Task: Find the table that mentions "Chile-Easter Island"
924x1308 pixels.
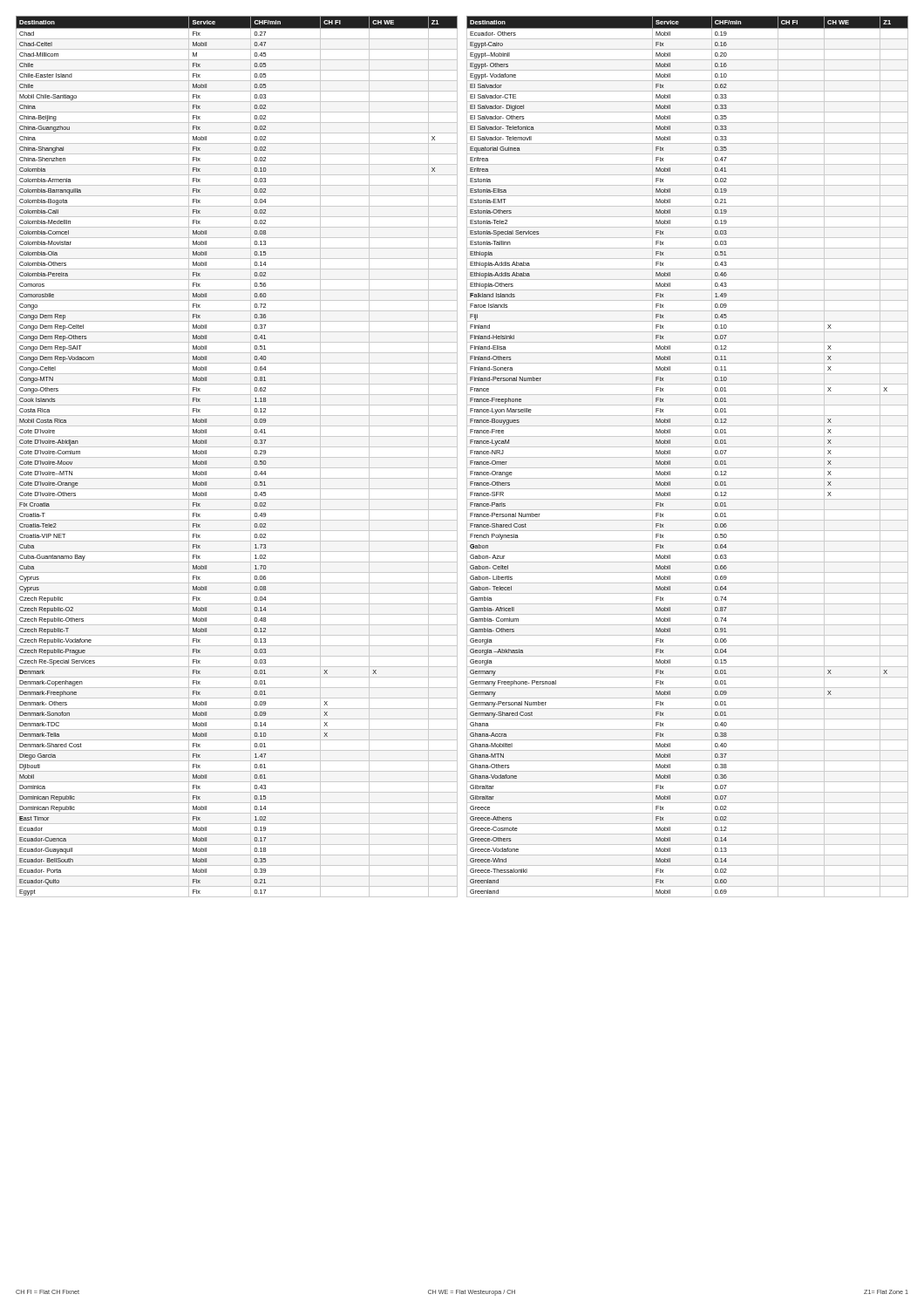Action: pyautogui.click(x=237, y=456)
